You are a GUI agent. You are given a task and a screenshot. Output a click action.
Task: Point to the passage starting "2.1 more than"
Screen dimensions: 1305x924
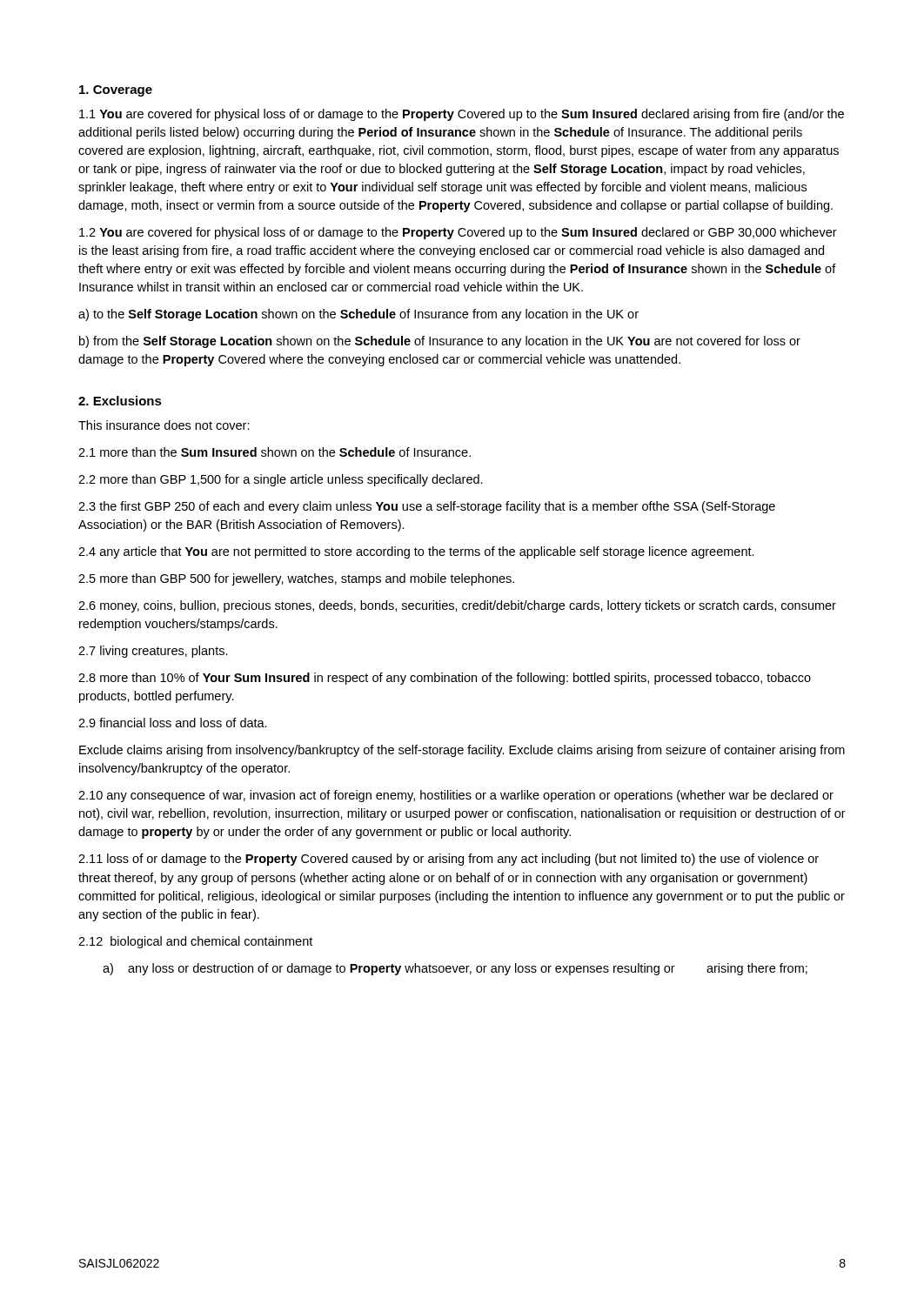[x=275, y=453]
